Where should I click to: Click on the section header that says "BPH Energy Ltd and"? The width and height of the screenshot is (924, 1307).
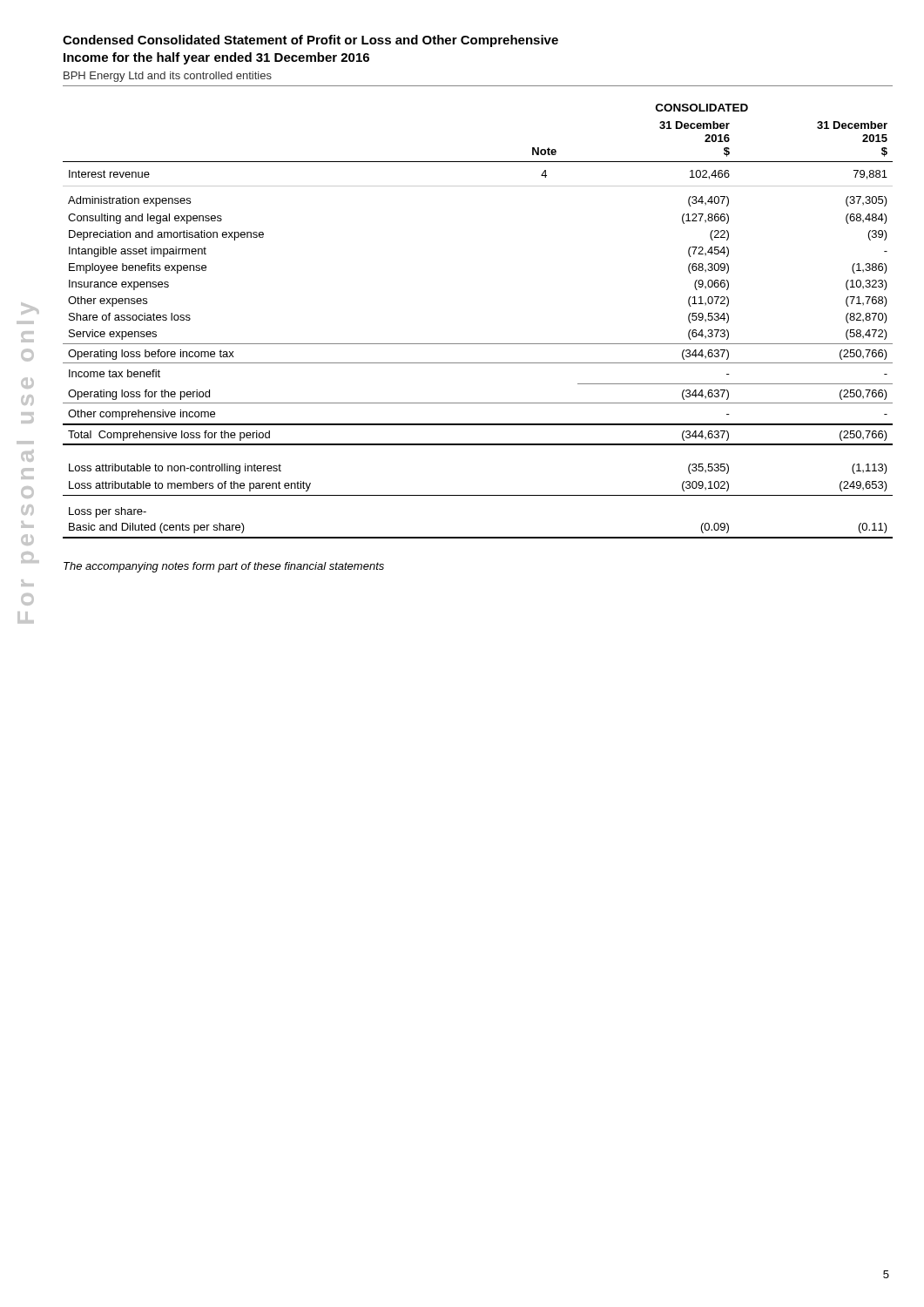(478, 77)
